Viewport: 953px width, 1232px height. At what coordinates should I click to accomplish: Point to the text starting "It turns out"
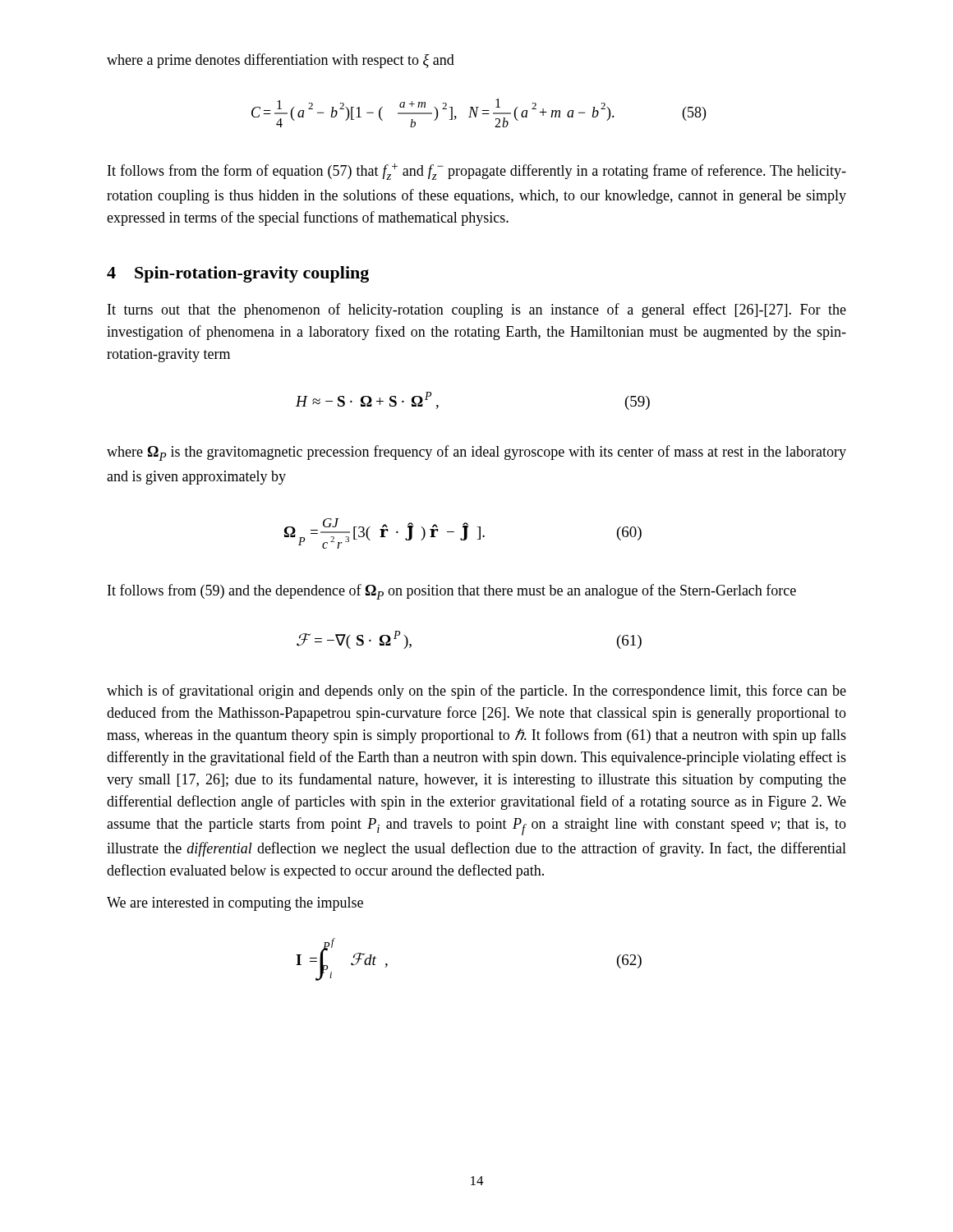coord(476,332)
